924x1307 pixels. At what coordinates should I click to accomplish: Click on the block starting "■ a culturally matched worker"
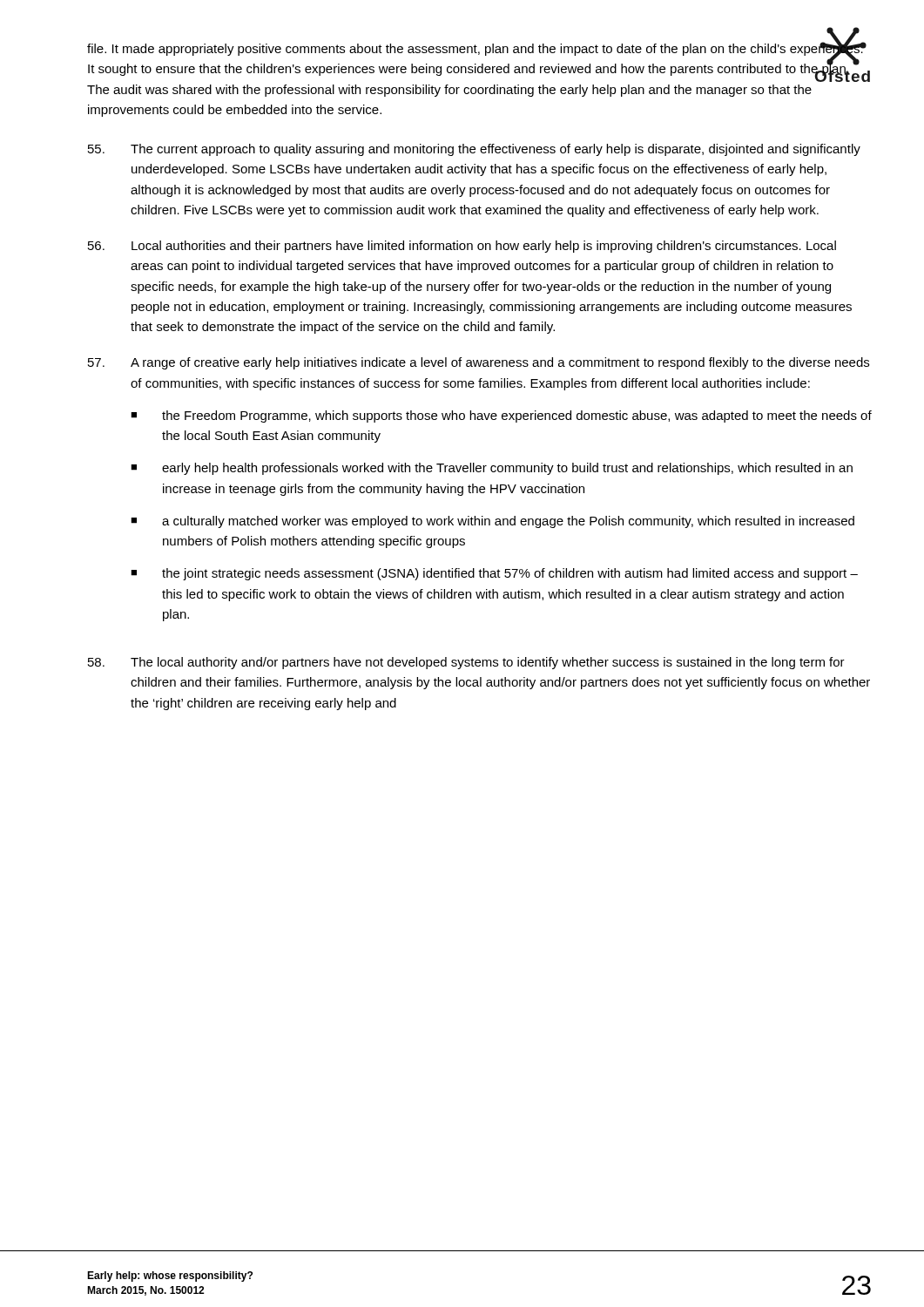click(501, 531)
